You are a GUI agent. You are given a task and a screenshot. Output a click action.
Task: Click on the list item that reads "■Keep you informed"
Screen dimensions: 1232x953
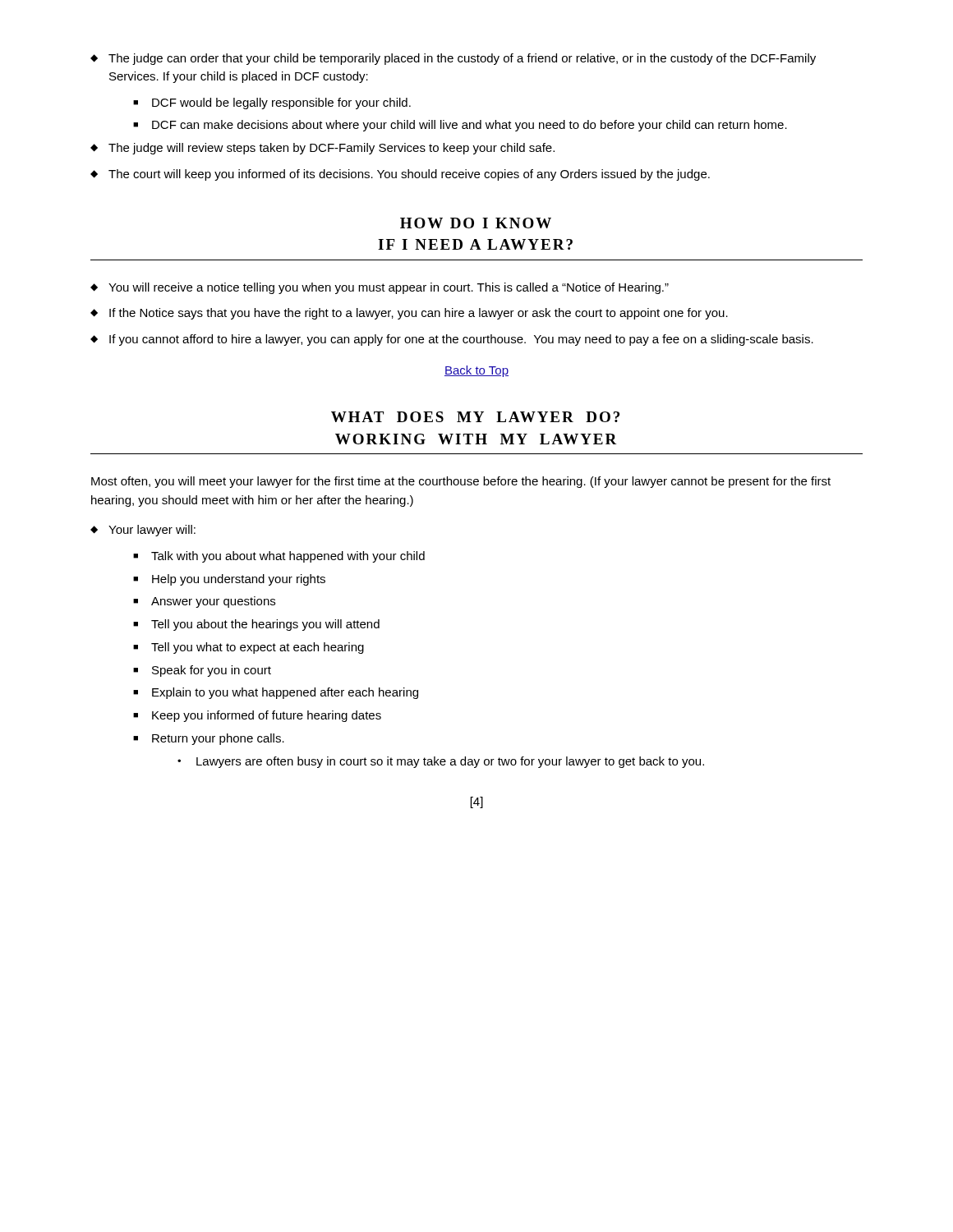tap(257, 716)
